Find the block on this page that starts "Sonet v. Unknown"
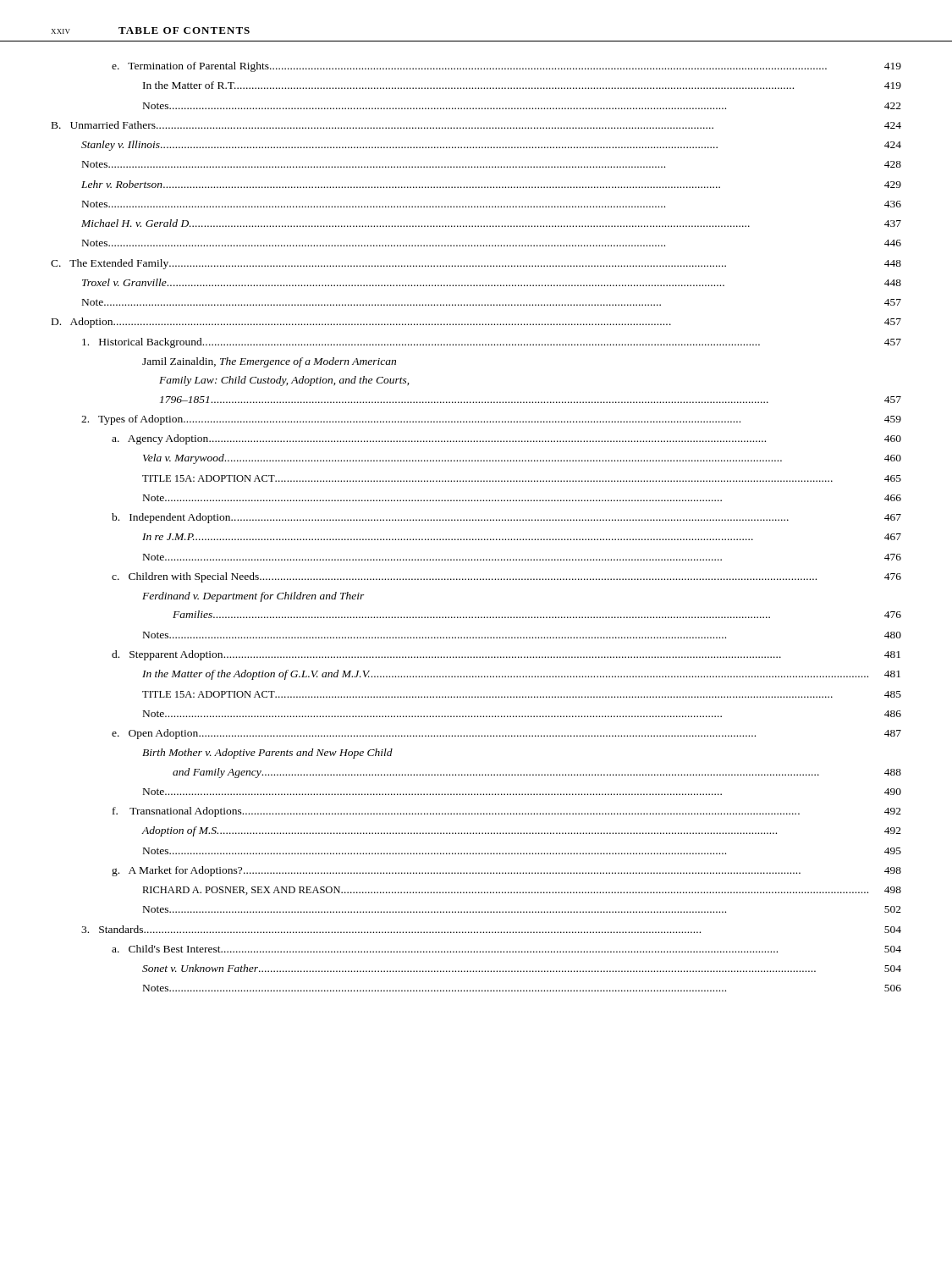The width and height of the screenshot is (952, 1270). (522, 969)
